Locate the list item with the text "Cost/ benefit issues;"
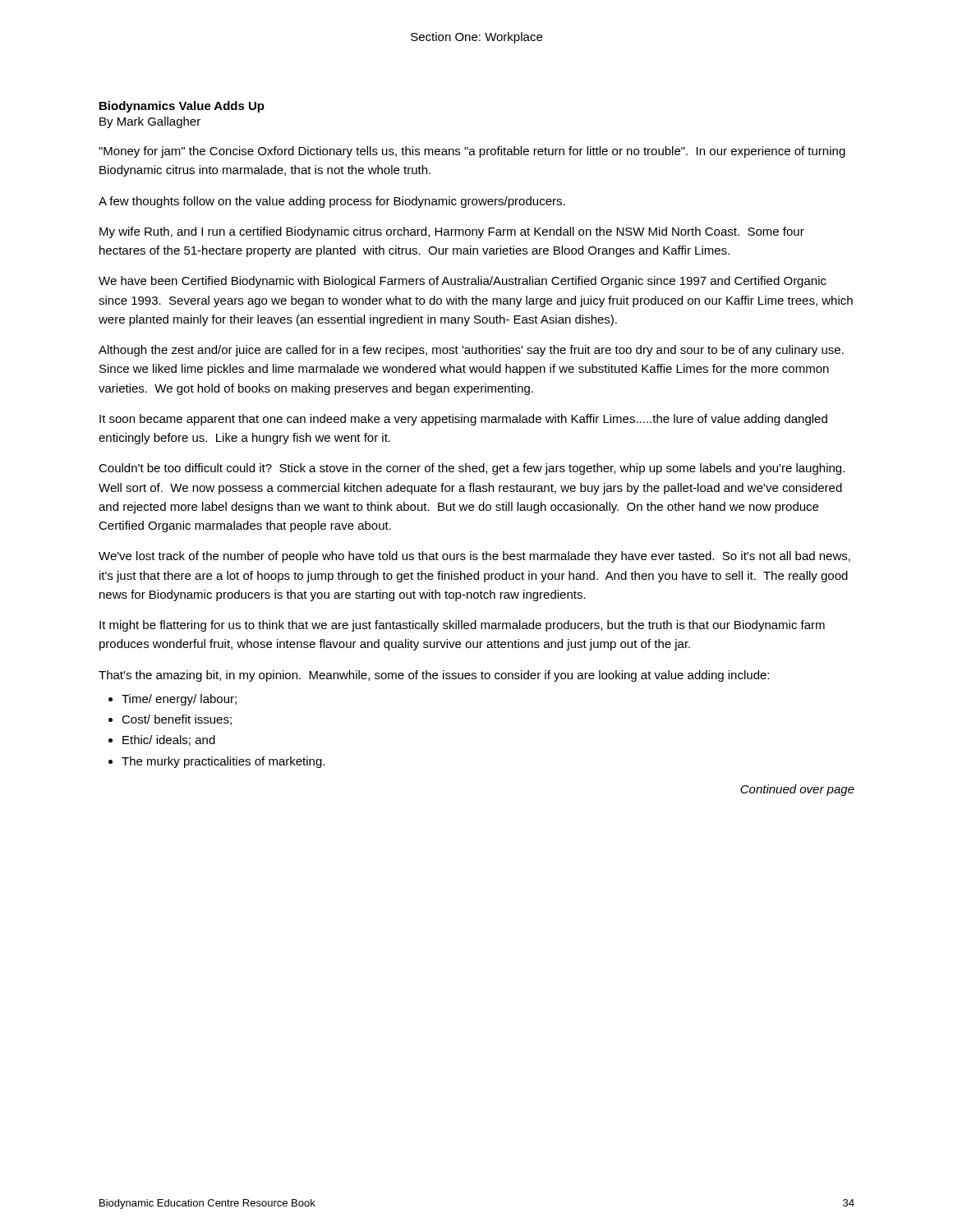 tap(177, 719)
